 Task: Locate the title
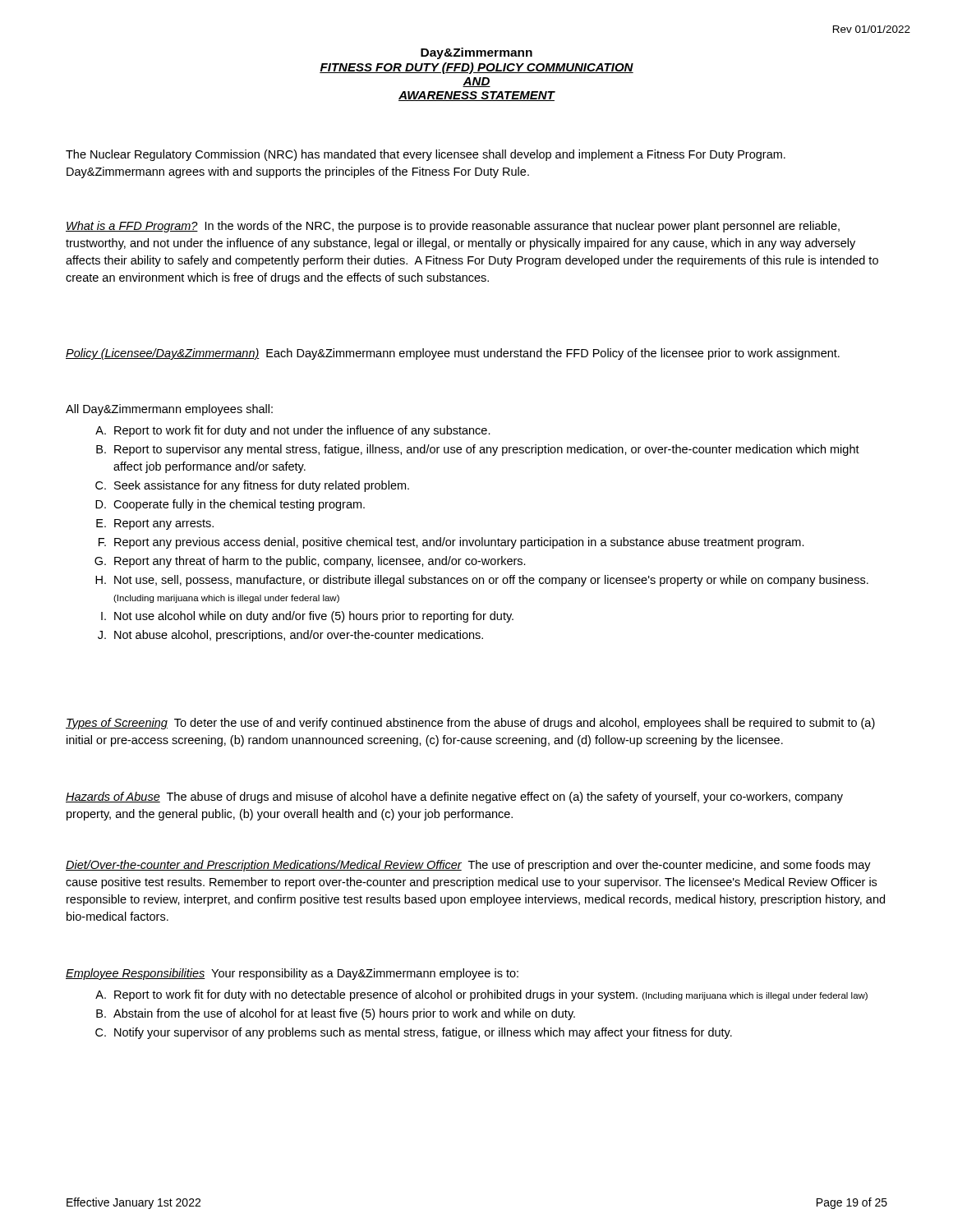coord(476,74)
